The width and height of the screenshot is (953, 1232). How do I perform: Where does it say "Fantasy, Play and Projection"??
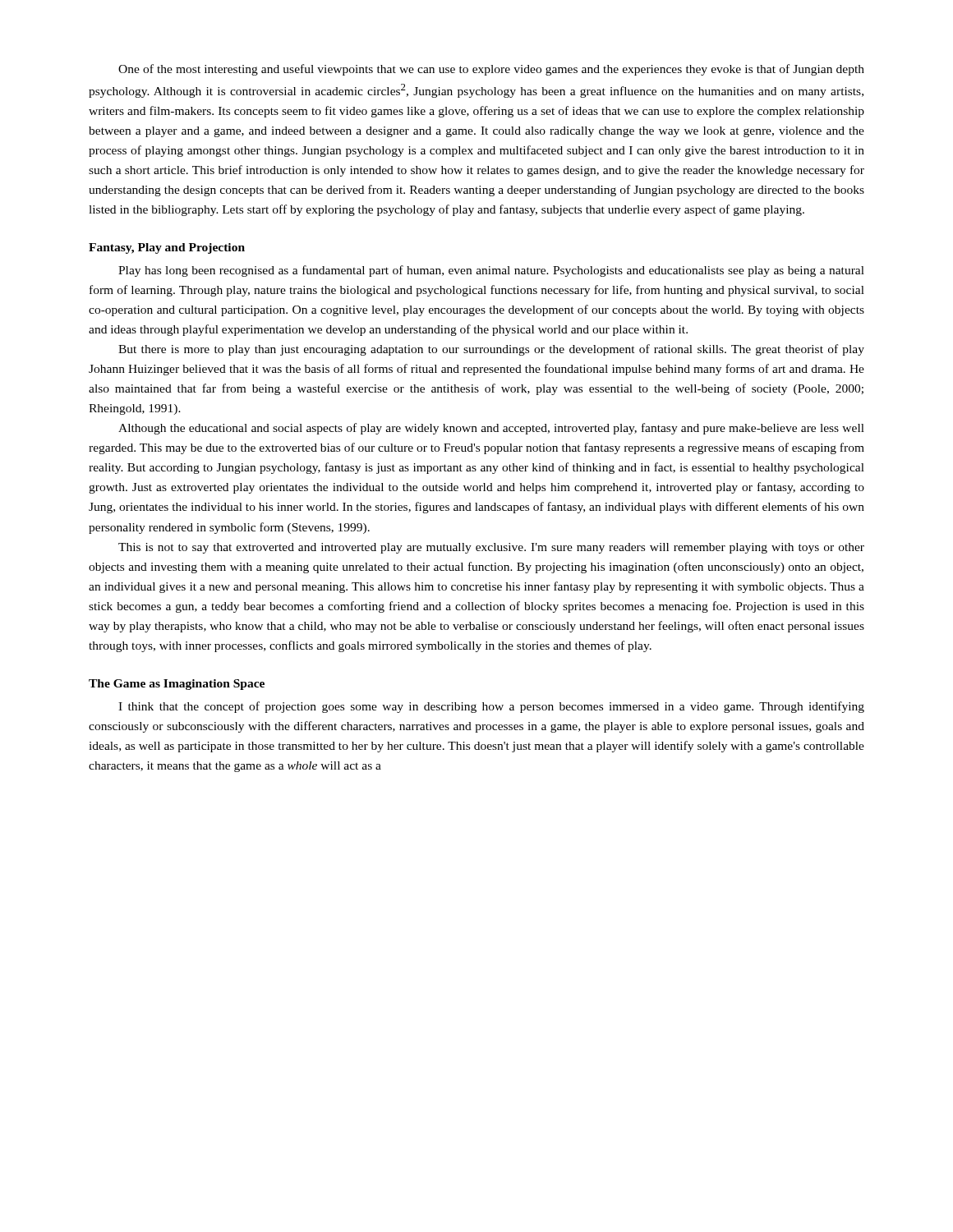(167, 247)
